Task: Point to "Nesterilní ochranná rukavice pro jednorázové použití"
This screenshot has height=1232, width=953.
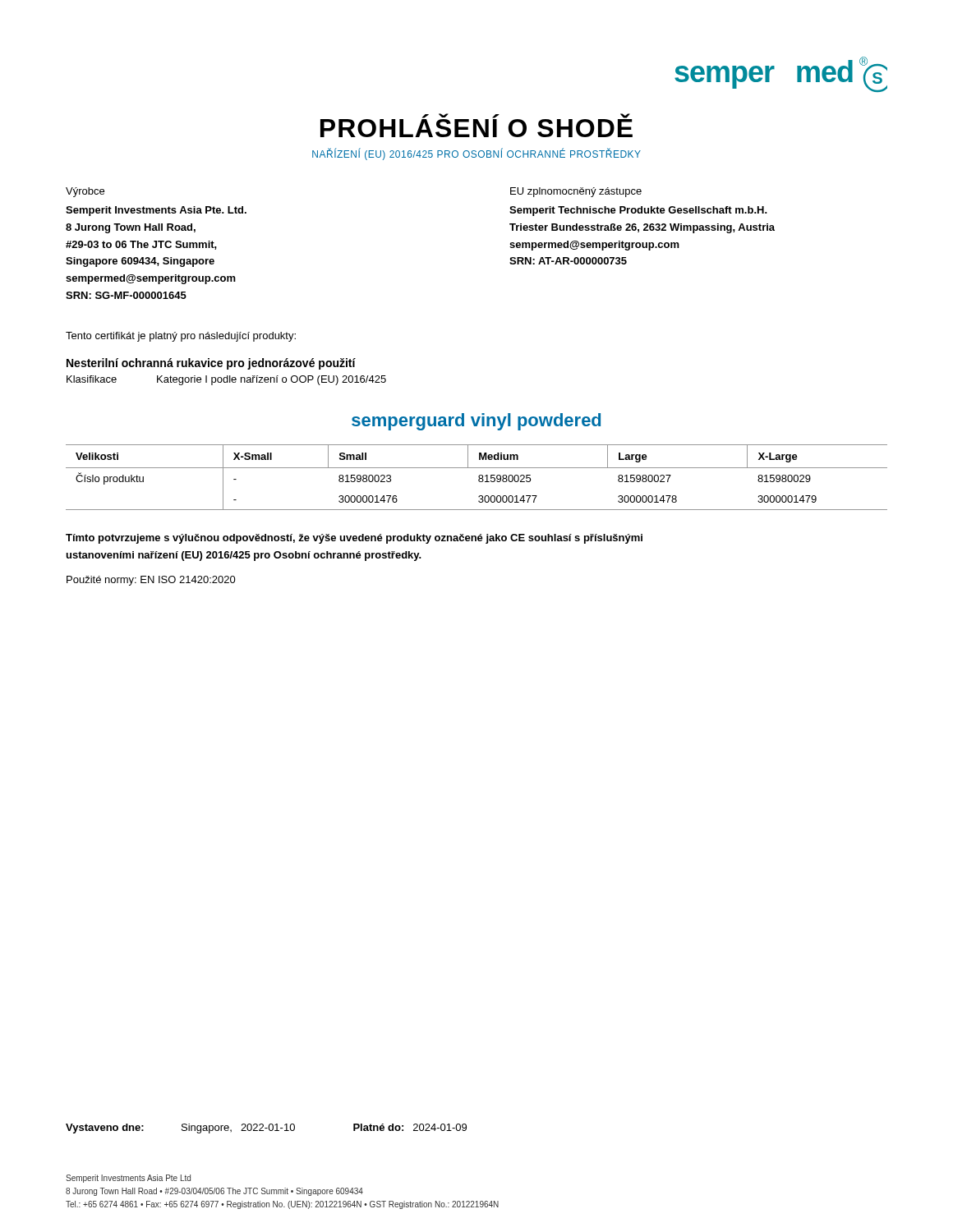Action: tap(211, 363)
